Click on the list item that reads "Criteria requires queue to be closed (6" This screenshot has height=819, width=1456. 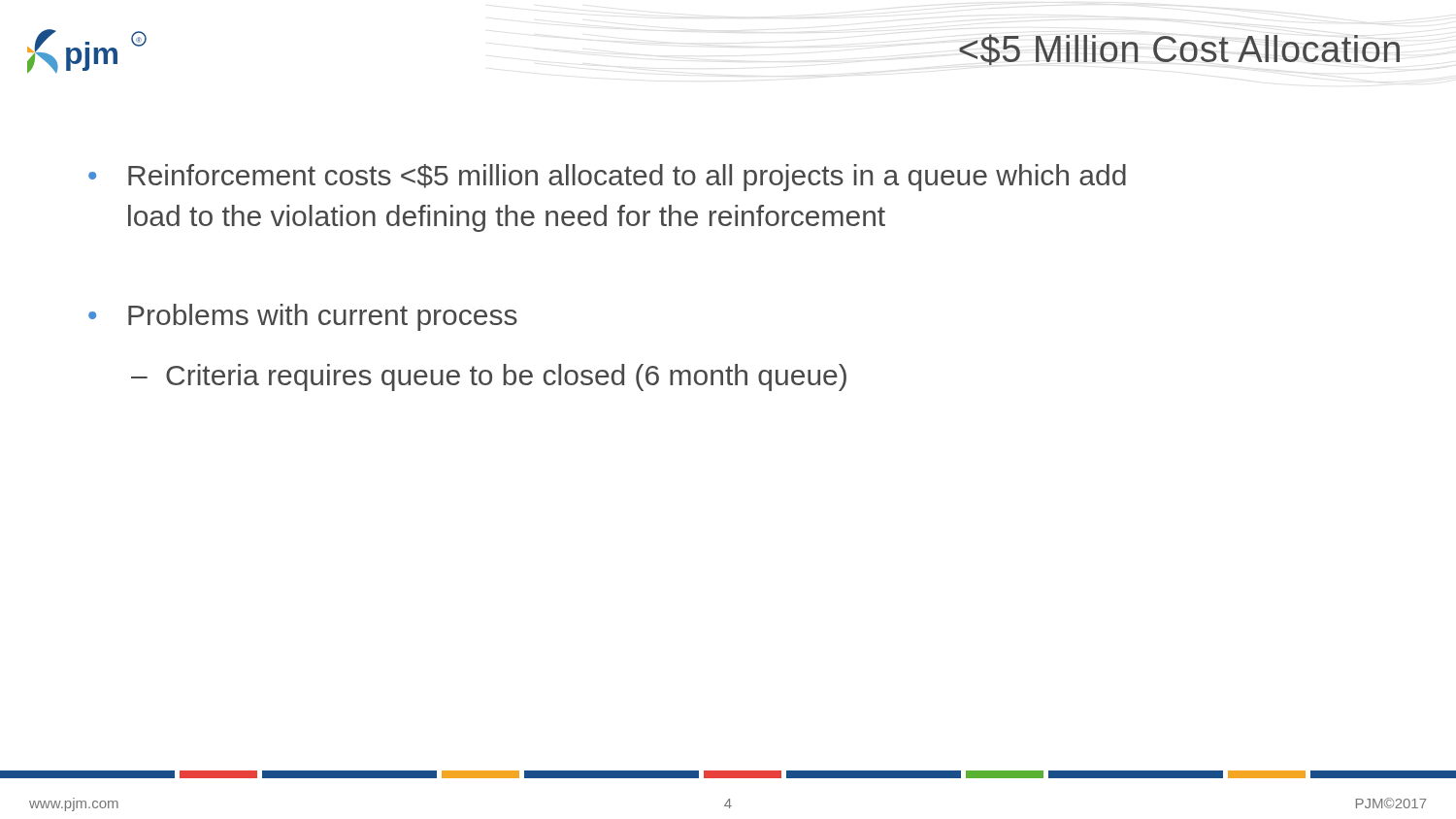(x=507, y=375)
